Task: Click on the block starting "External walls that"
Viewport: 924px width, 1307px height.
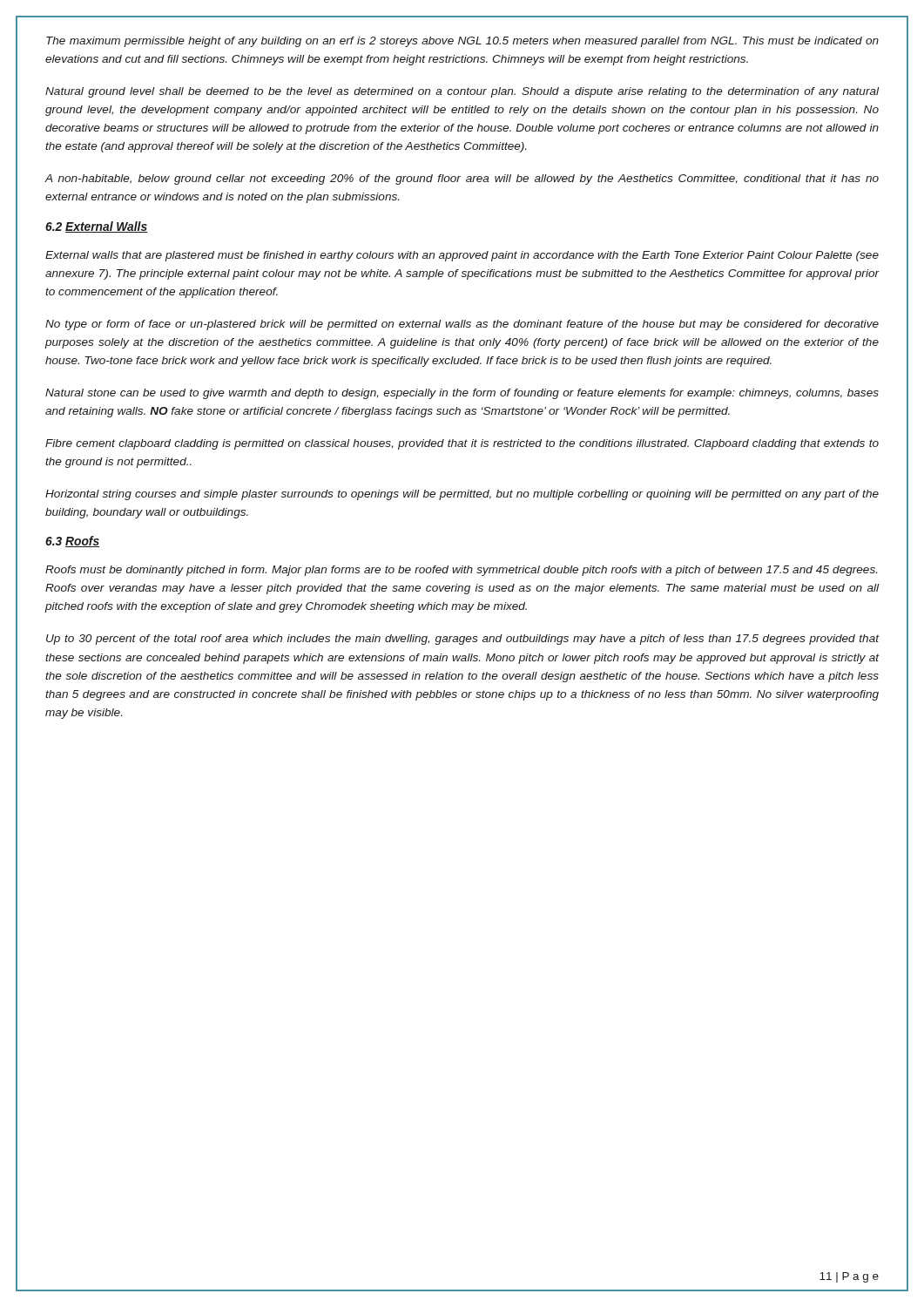Action: 462,273
